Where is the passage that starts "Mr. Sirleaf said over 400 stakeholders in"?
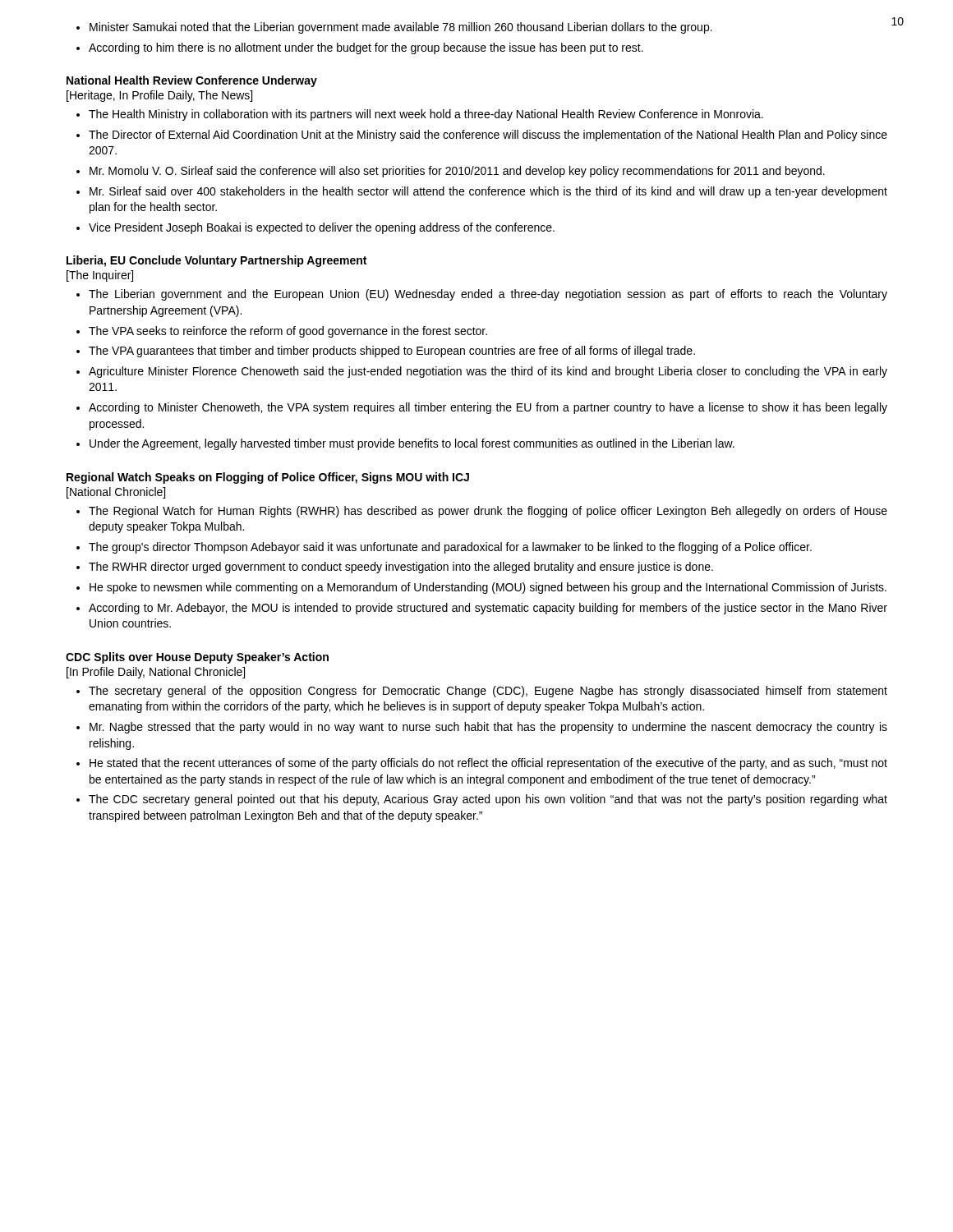 coord(488,200)
